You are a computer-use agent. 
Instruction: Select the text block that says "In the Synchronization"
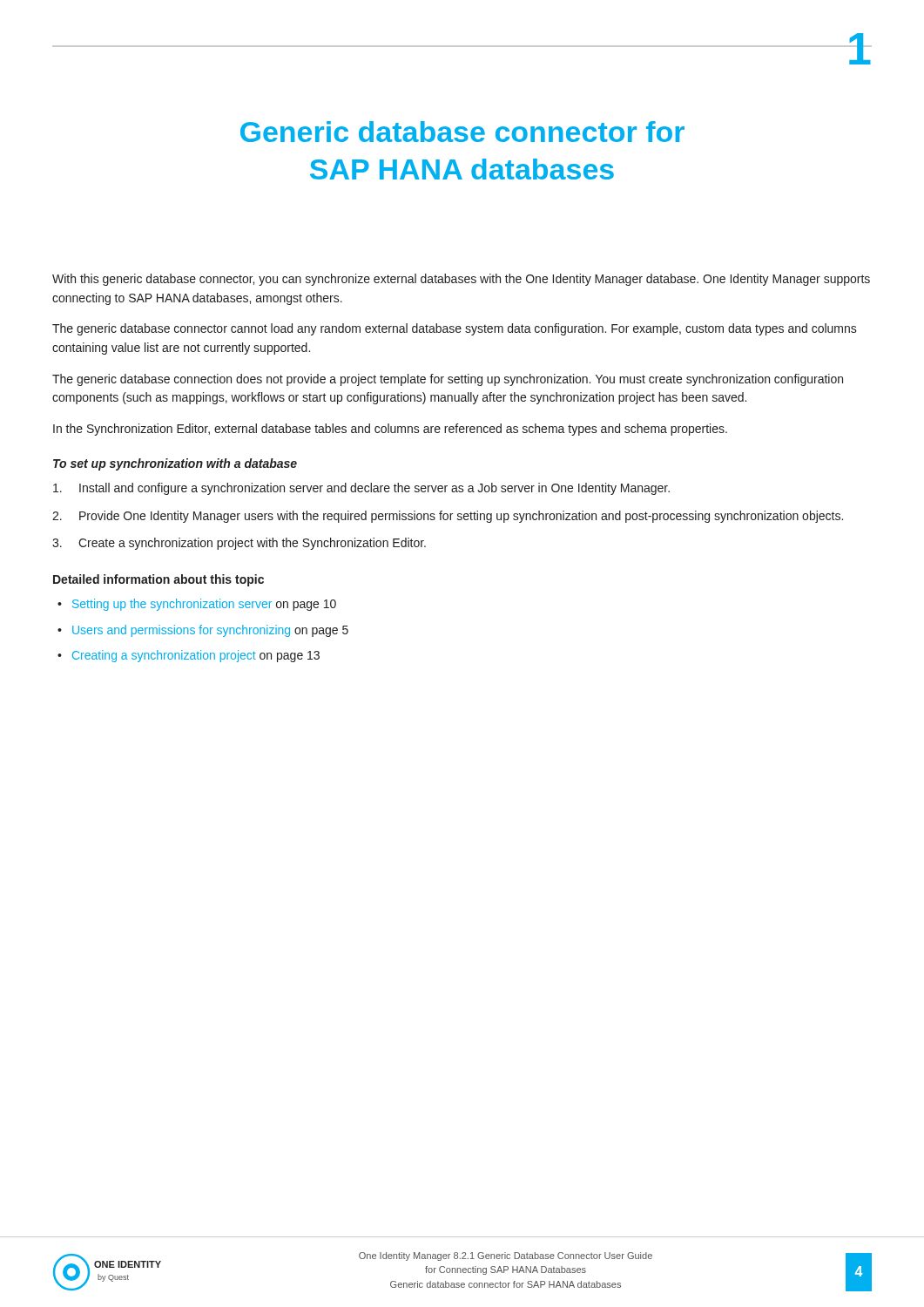pos(462,430)
